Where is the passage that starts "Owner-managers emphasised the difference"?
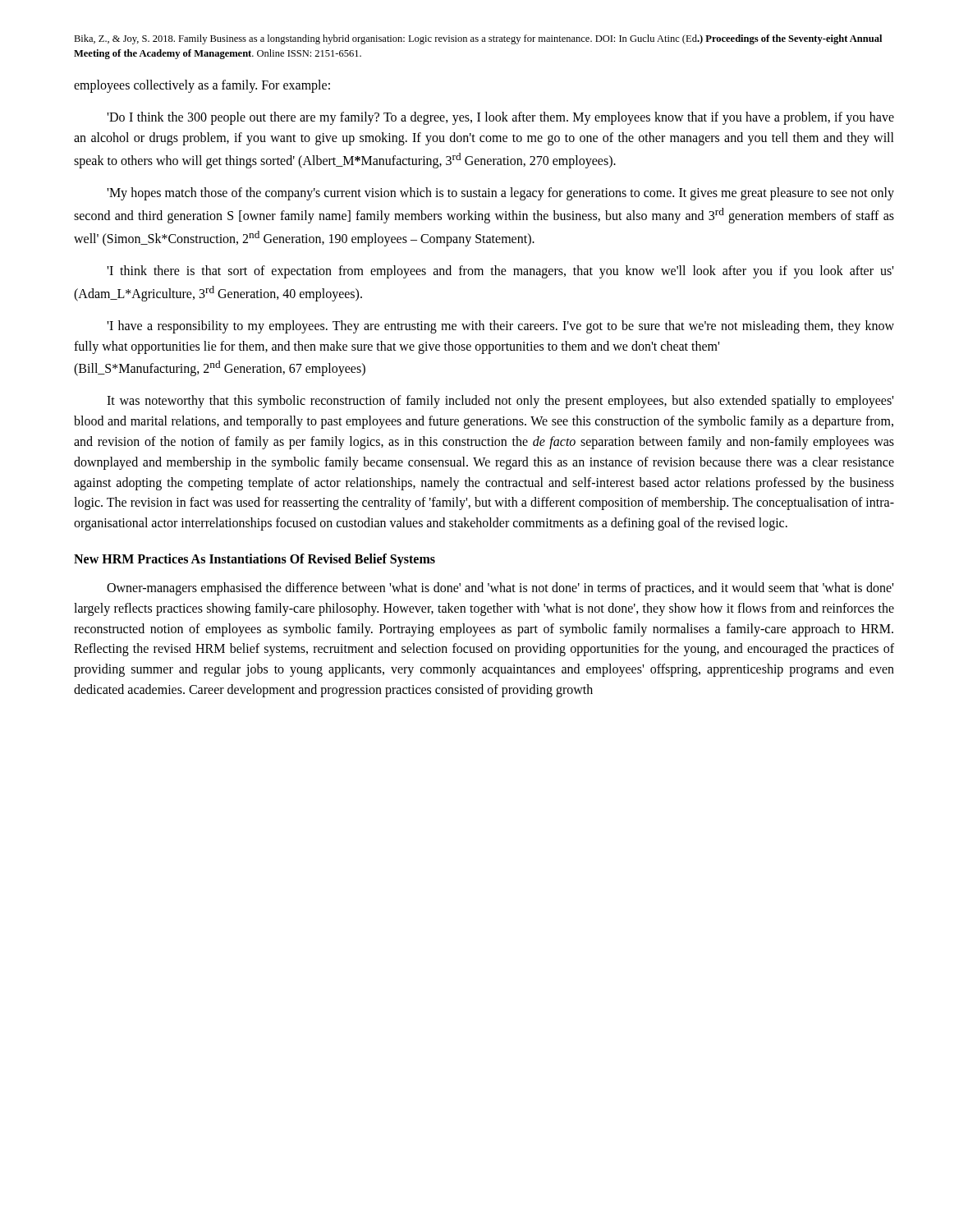Viewport: 968px width, 1232px height. [484, 639]
